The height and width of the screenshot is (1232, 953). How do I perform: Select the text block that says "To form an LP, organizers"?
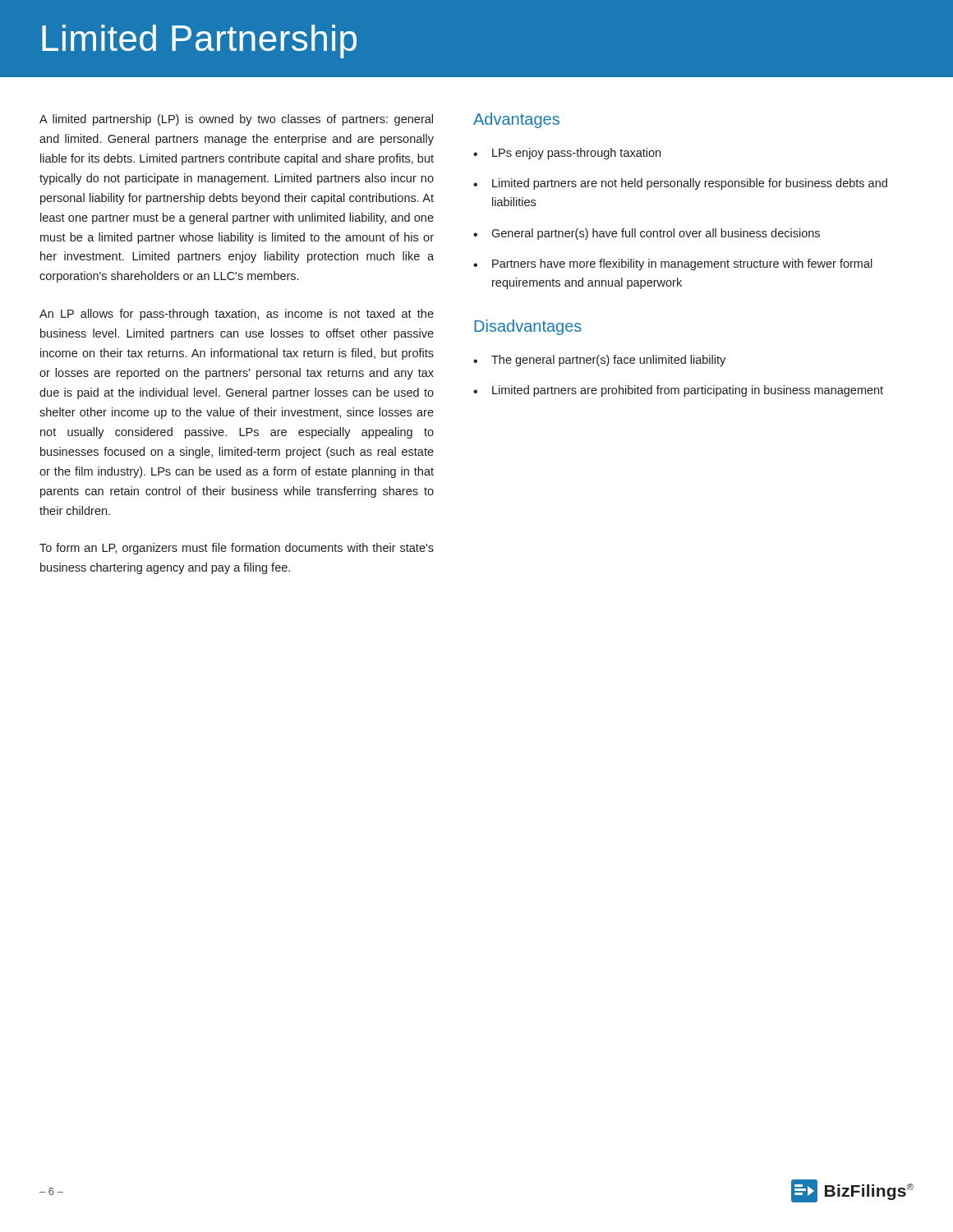237,558
